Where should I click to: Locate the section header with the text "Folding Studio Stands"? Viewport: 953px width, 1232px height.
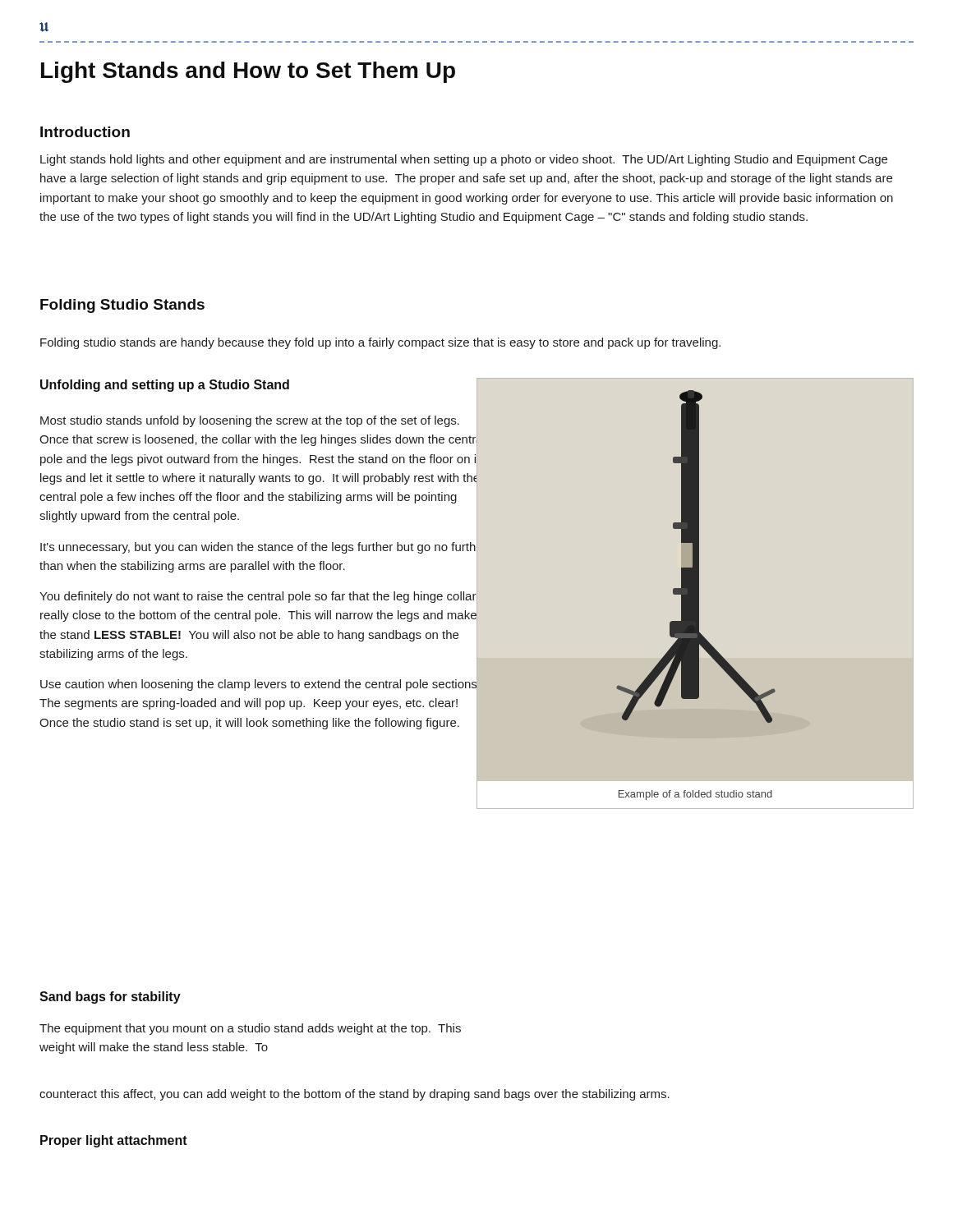click(122, 306)
